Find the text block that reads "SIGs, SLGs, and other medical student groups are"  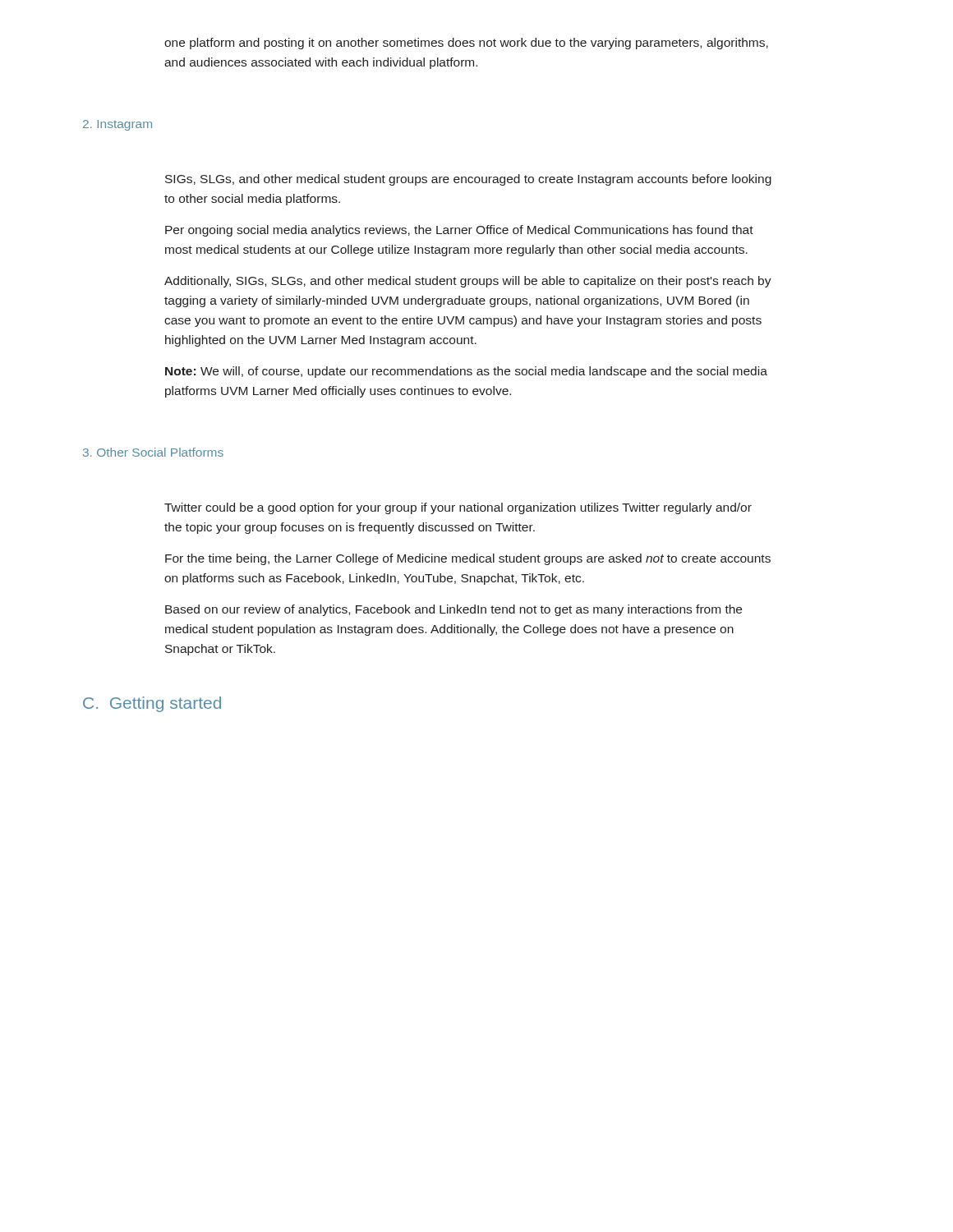468,189
